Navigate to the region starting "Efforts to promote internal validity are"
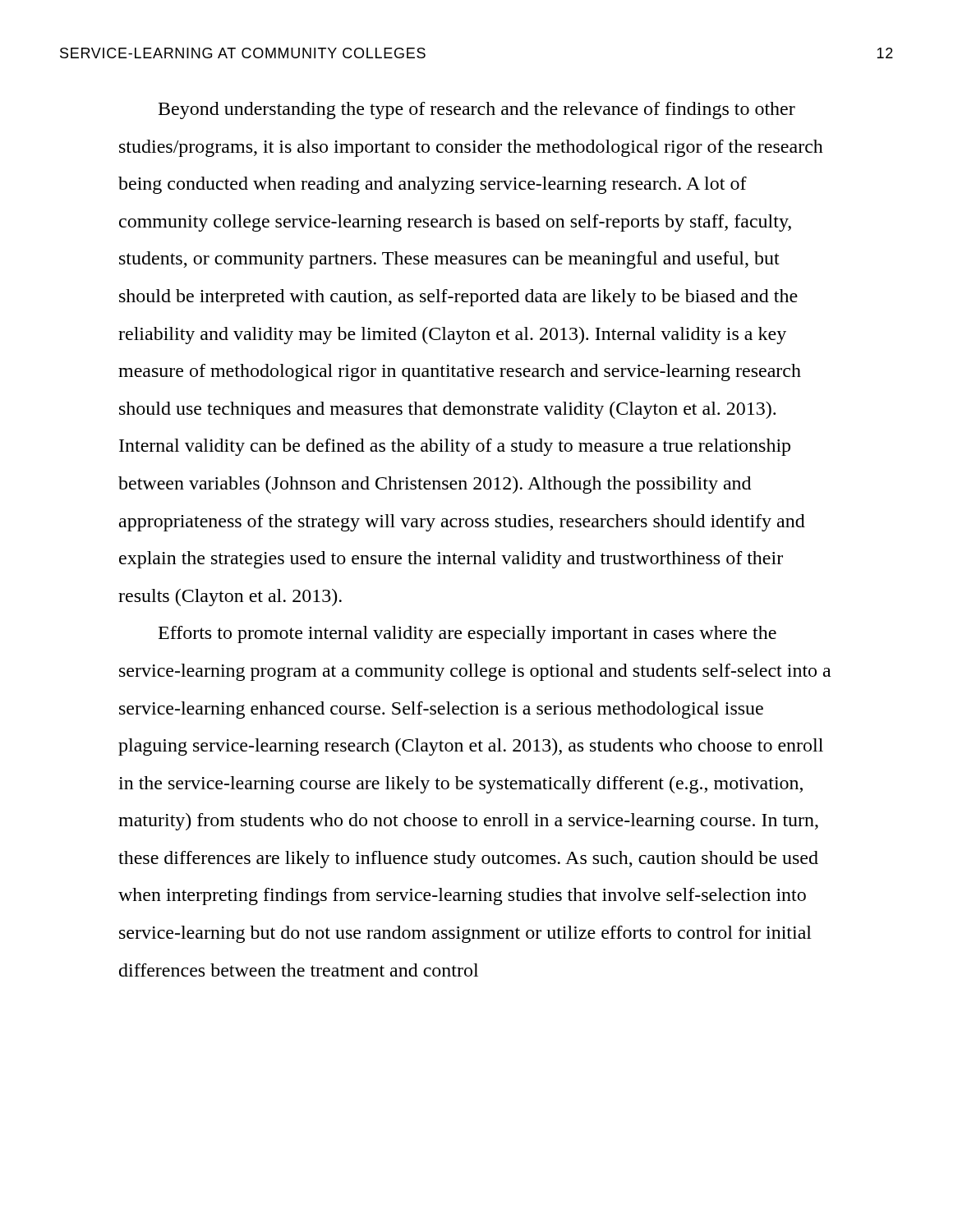The height and width of the screenshot is (1232, 953). pos(467,634)
